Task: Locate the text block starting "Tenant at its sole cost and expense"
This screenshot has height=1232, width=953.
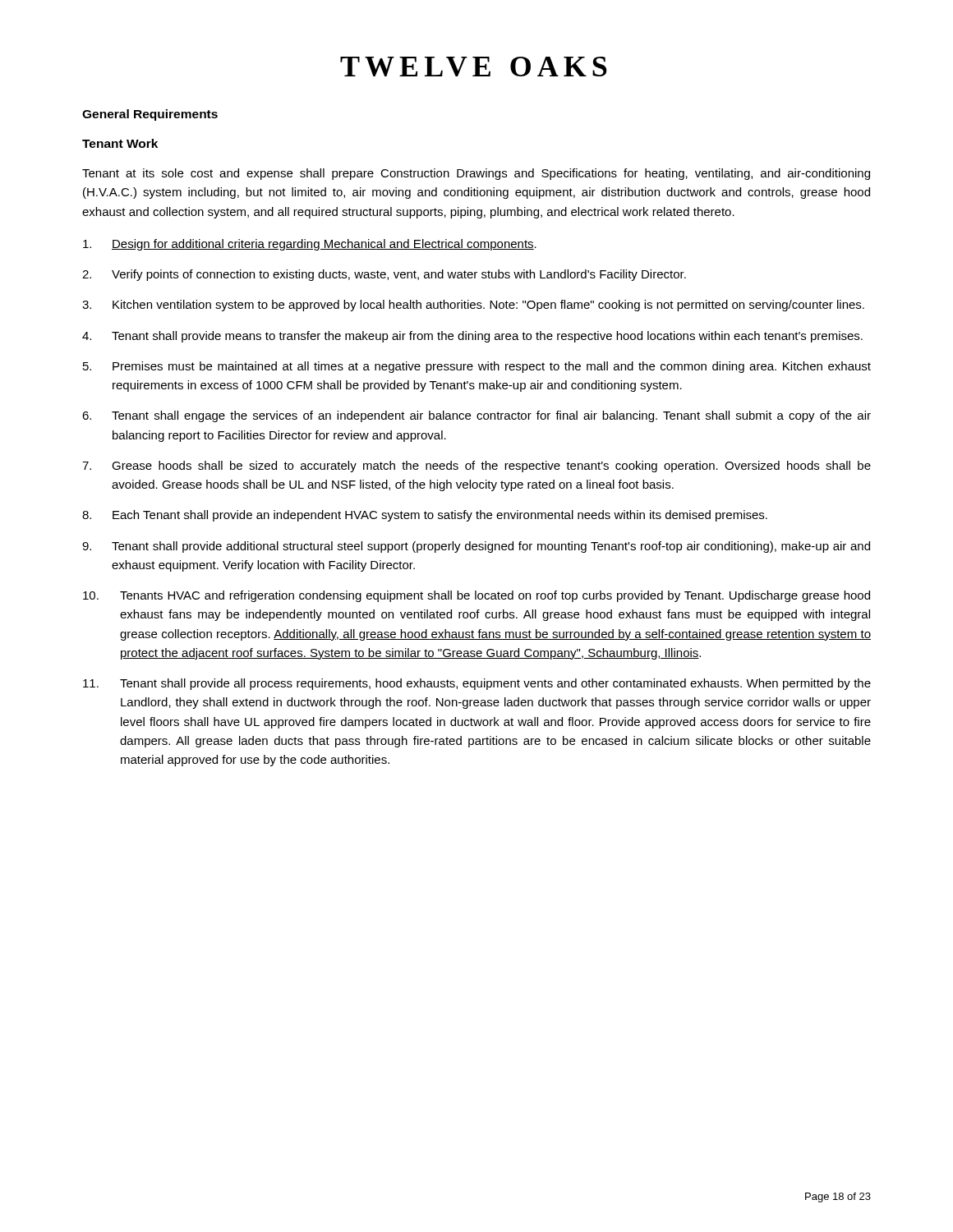Action: pos(476,192)
